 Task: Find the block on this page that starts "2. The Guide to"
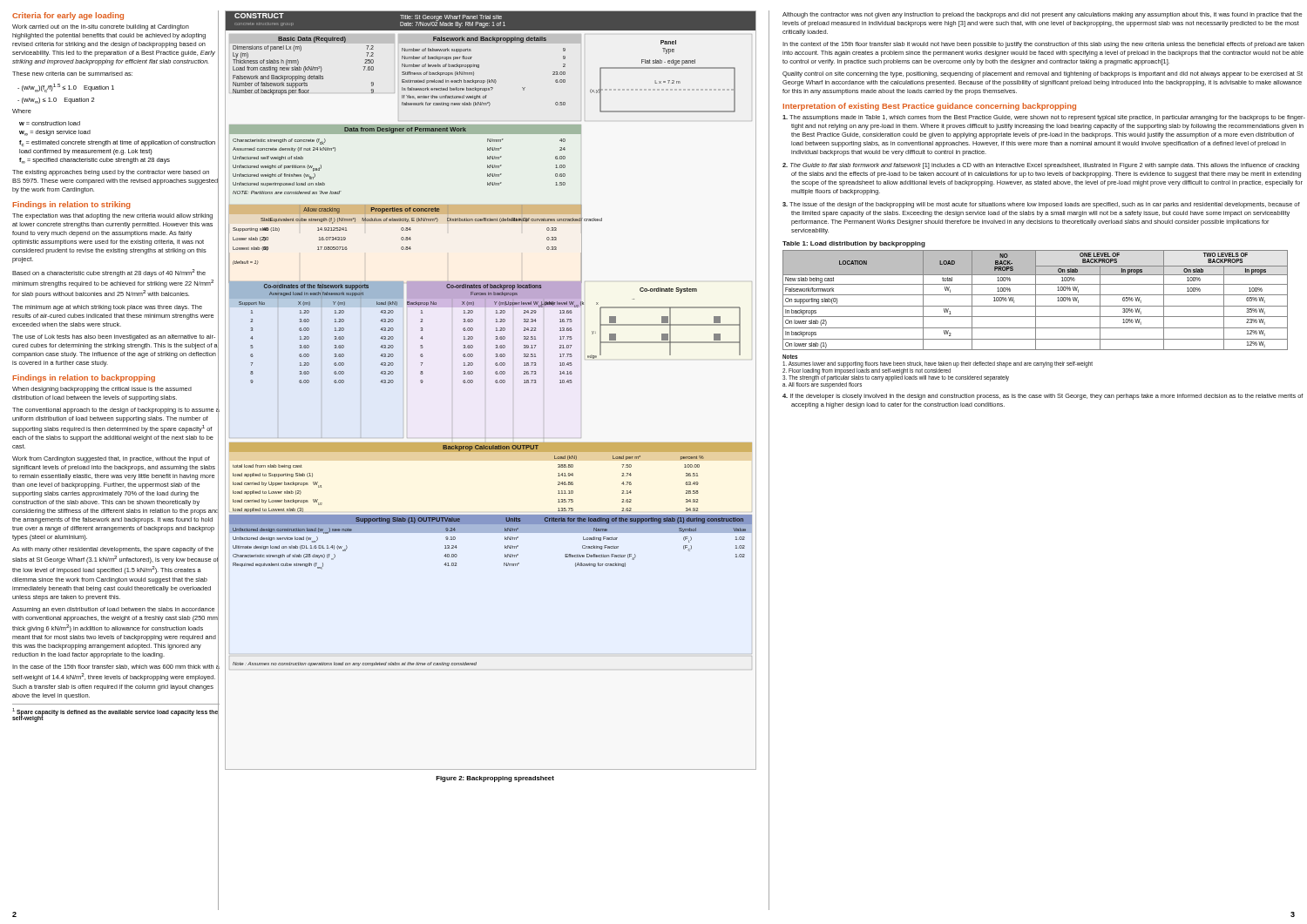pos(1043,178)
